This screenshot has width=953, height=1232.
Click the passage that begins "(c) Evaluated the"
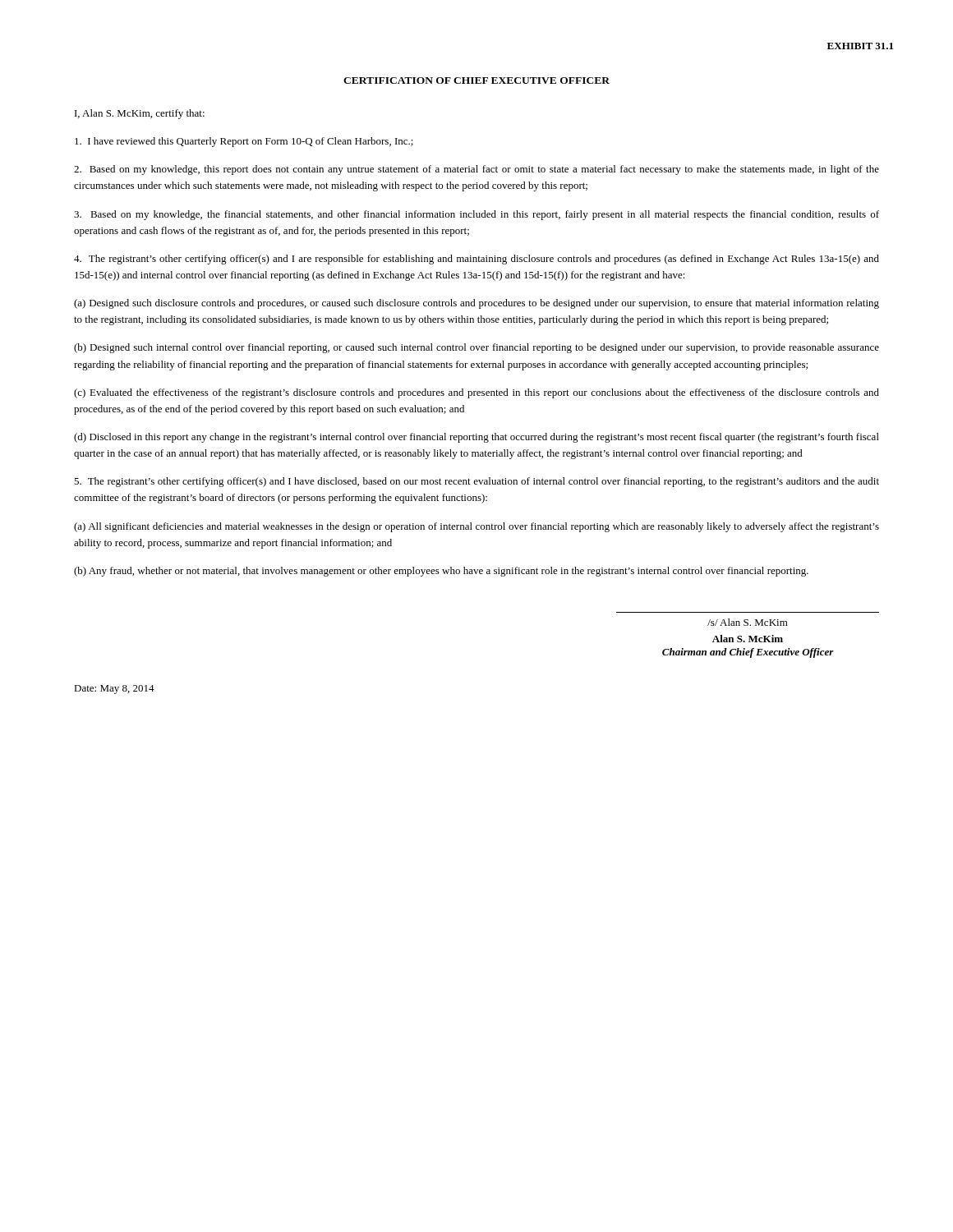click(x=476, y=400)
